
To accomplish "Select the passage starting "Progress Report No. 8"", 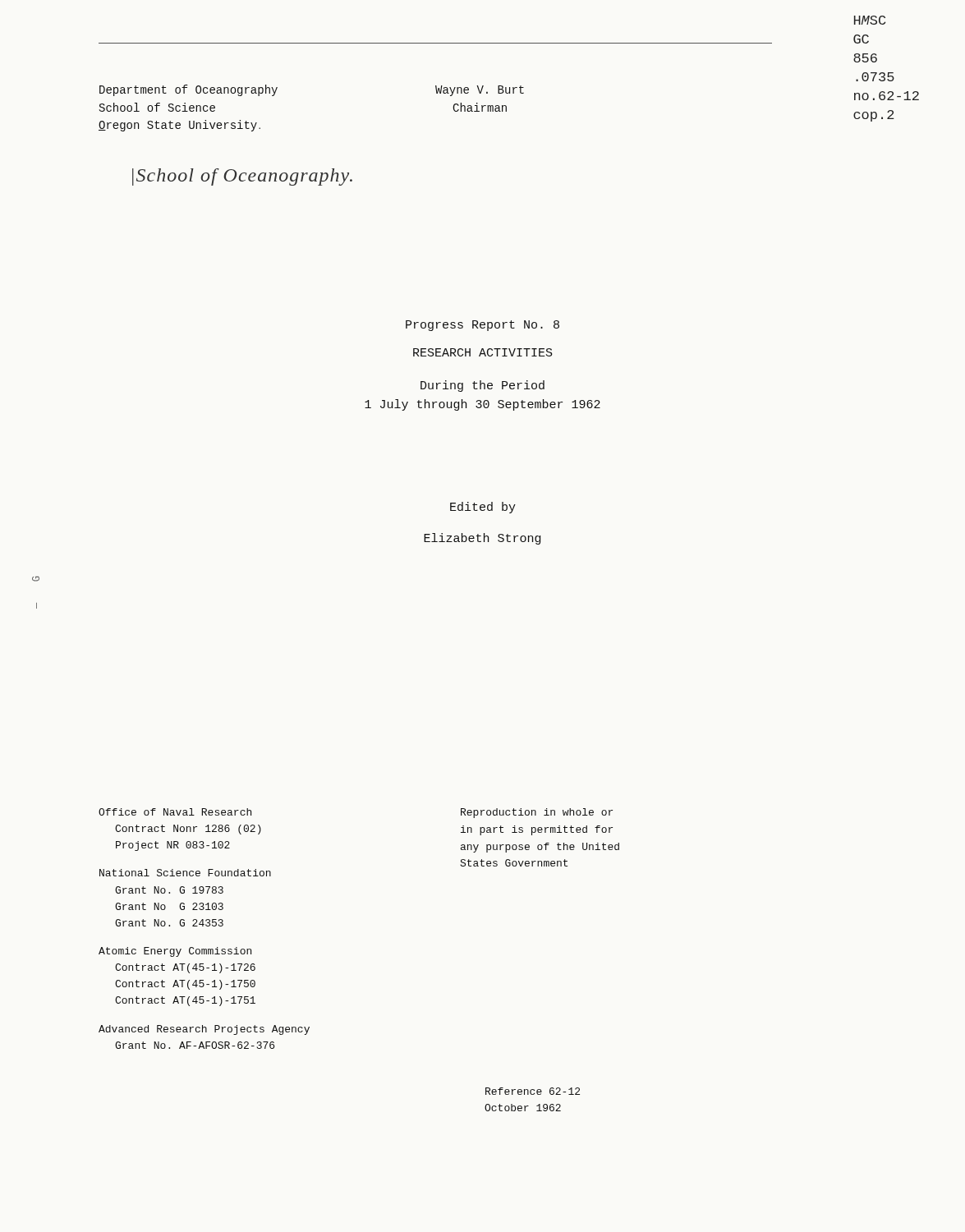I will [x=482, y=326].
